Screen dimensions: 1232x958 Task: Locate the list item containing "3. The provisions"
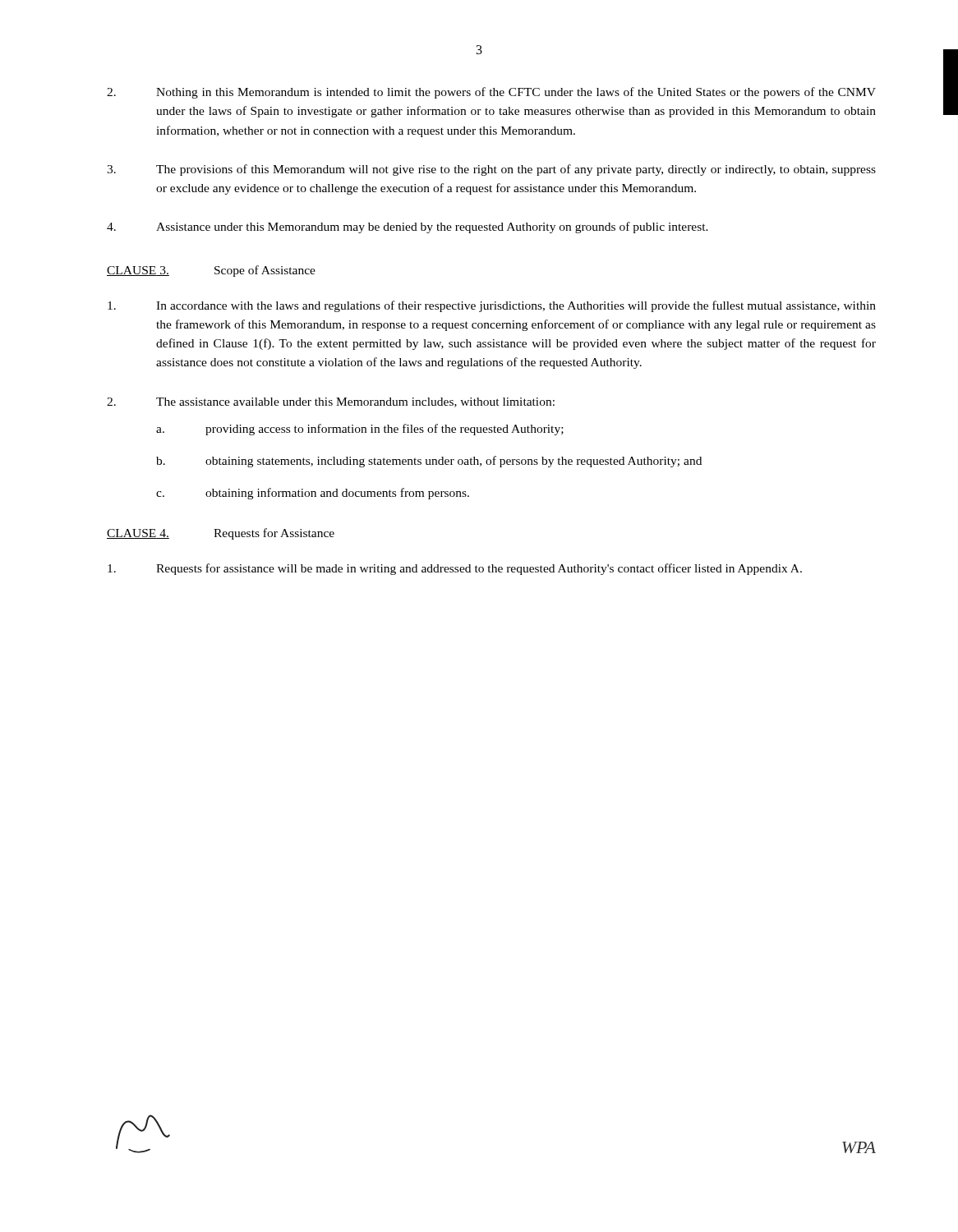click(x=491, y=178)
